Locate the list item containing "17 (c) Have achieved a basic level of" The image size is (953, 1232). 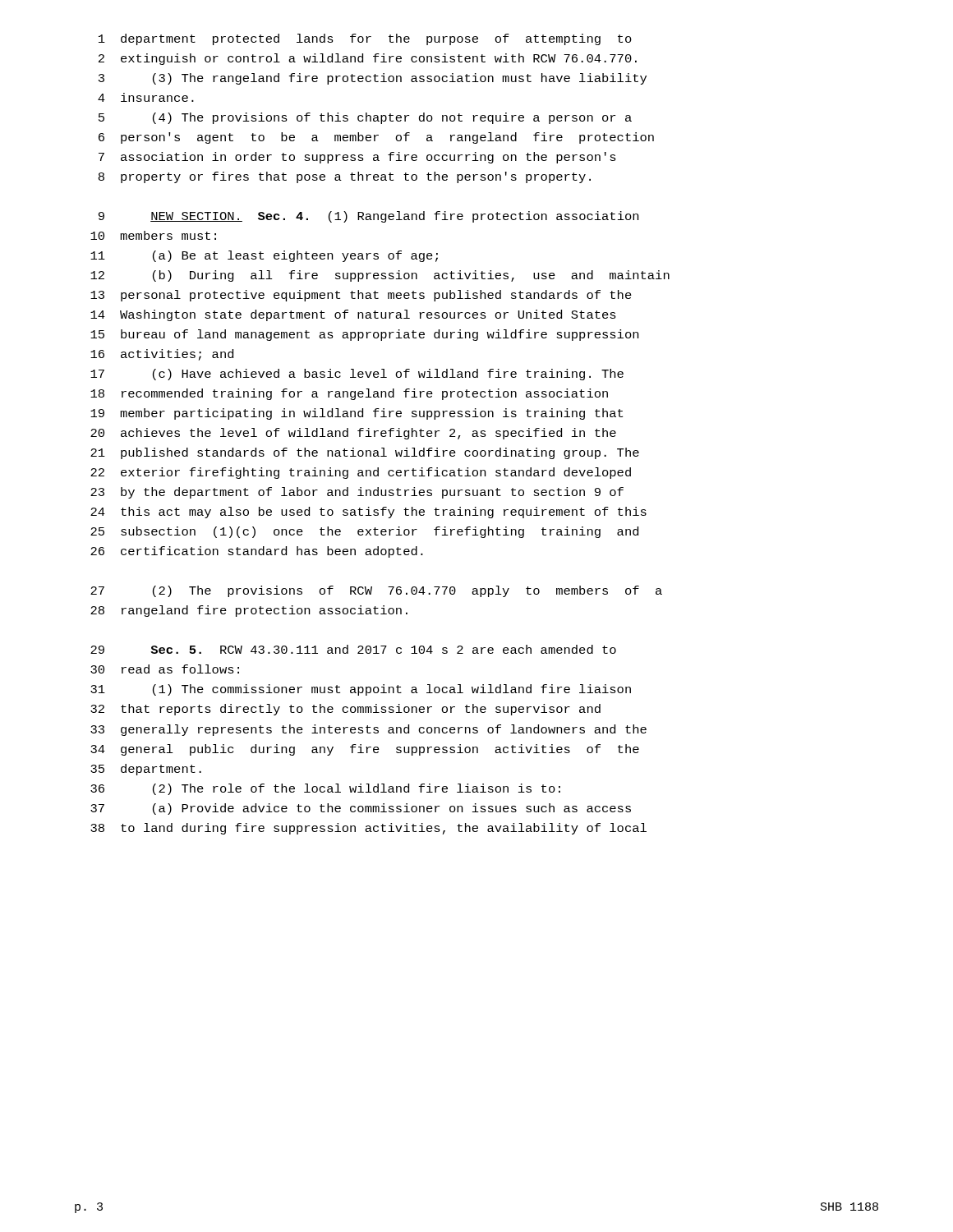point(476,375)
